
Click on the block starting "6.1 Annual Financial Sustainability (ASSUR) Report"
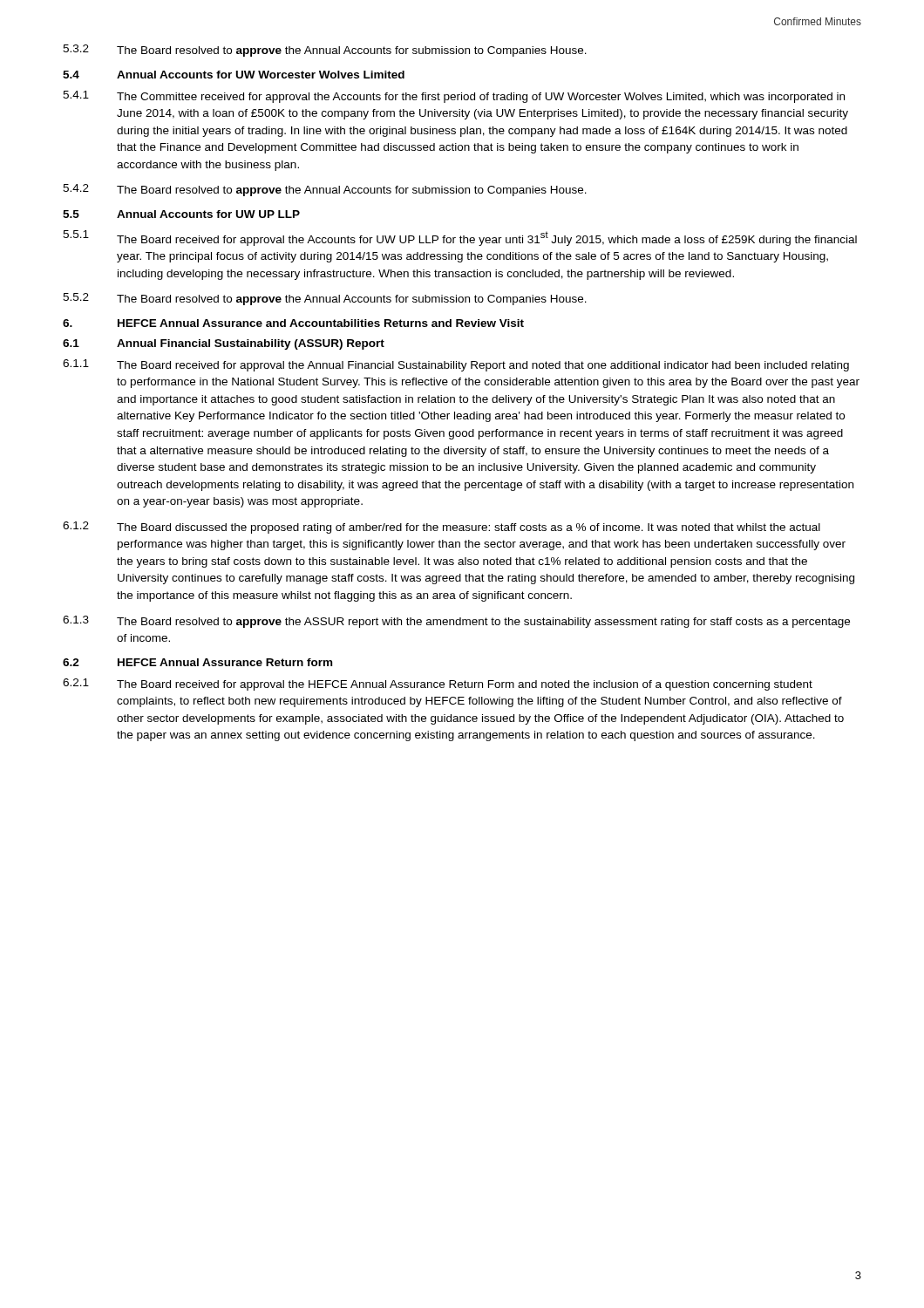click(x=224, y=344)
